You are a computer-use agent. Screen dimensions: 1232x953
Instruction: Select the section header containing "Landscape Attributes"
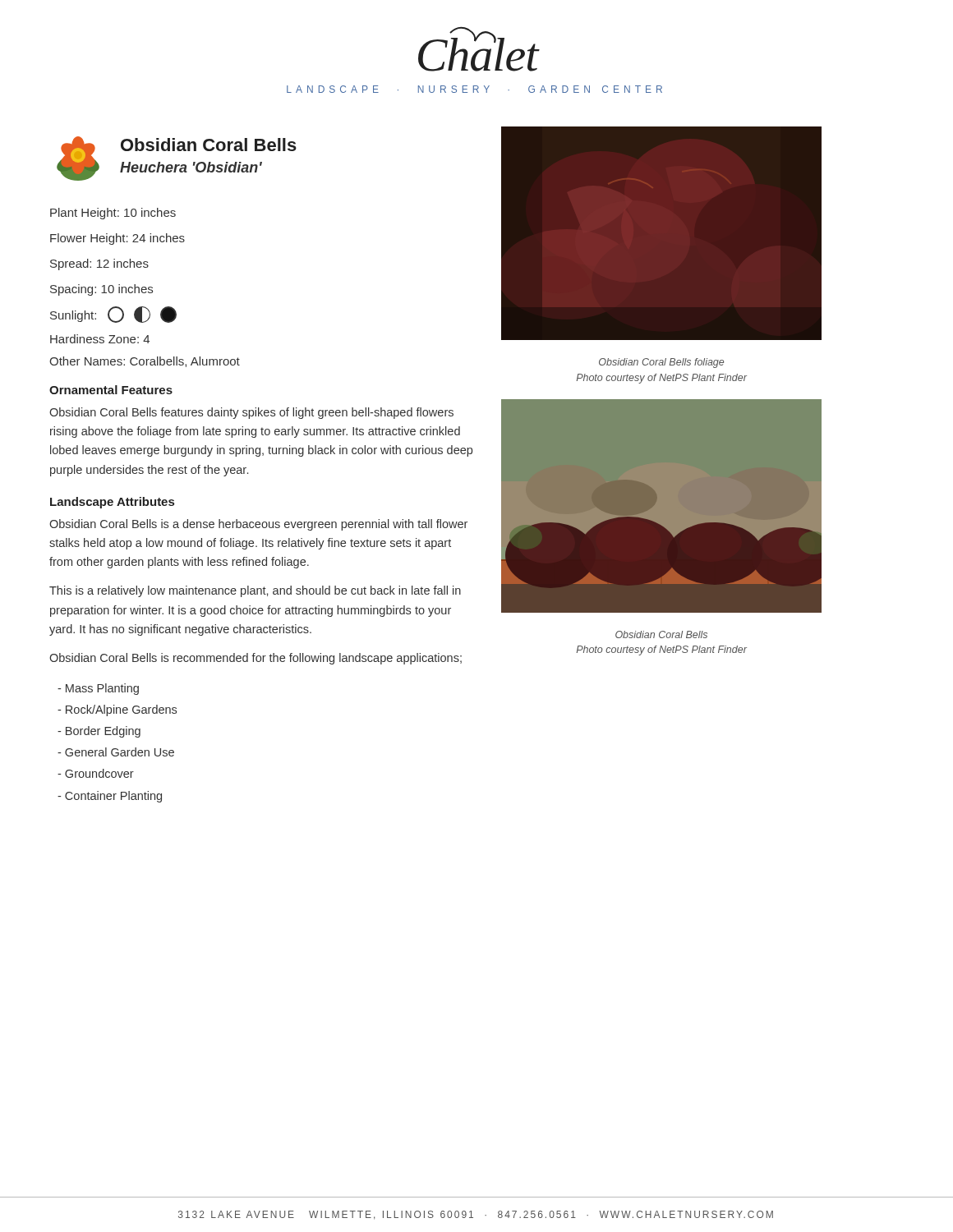point(112,501)
